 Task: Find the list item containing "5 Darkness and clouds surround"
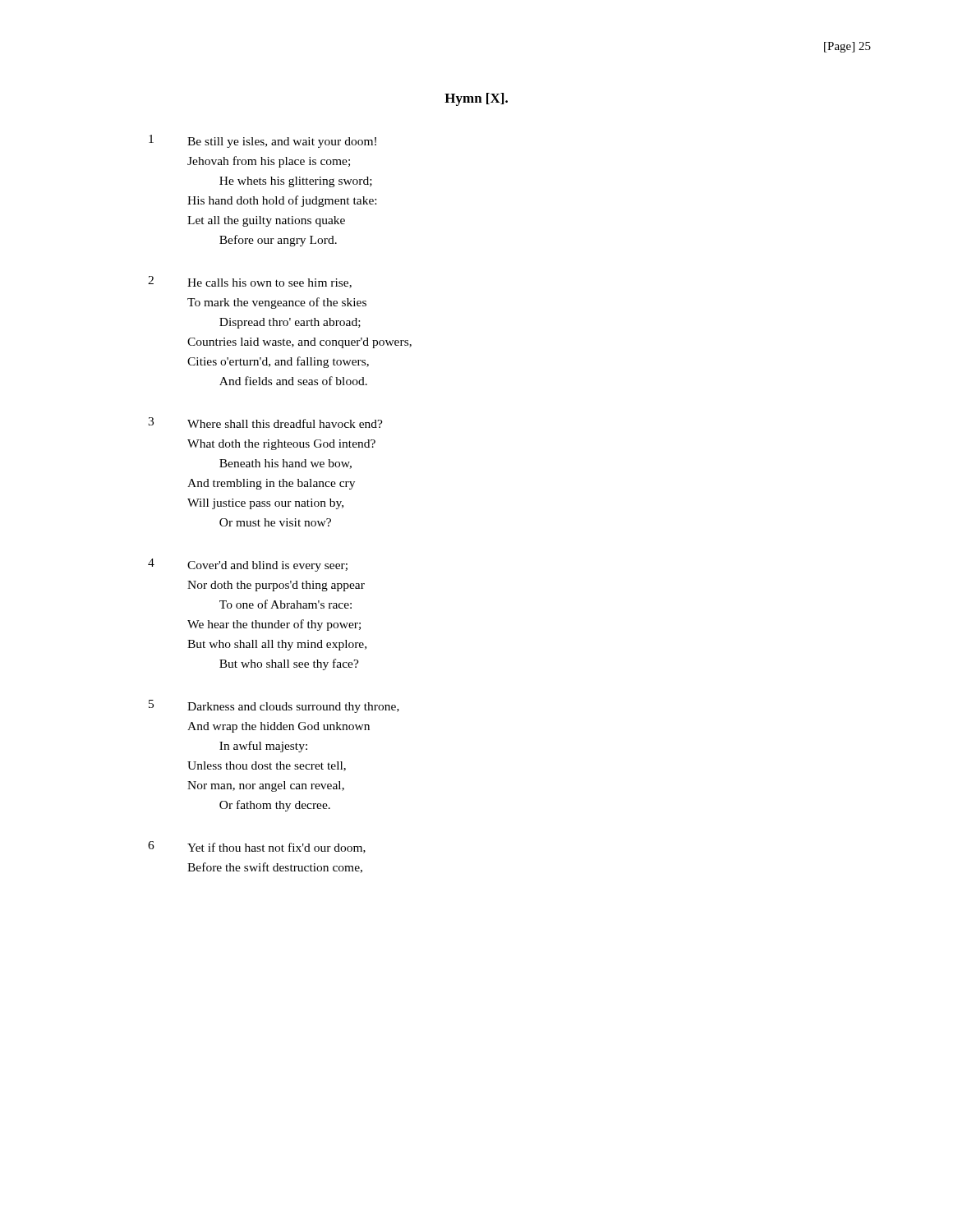pyautogui.click(x=274, y=756)
